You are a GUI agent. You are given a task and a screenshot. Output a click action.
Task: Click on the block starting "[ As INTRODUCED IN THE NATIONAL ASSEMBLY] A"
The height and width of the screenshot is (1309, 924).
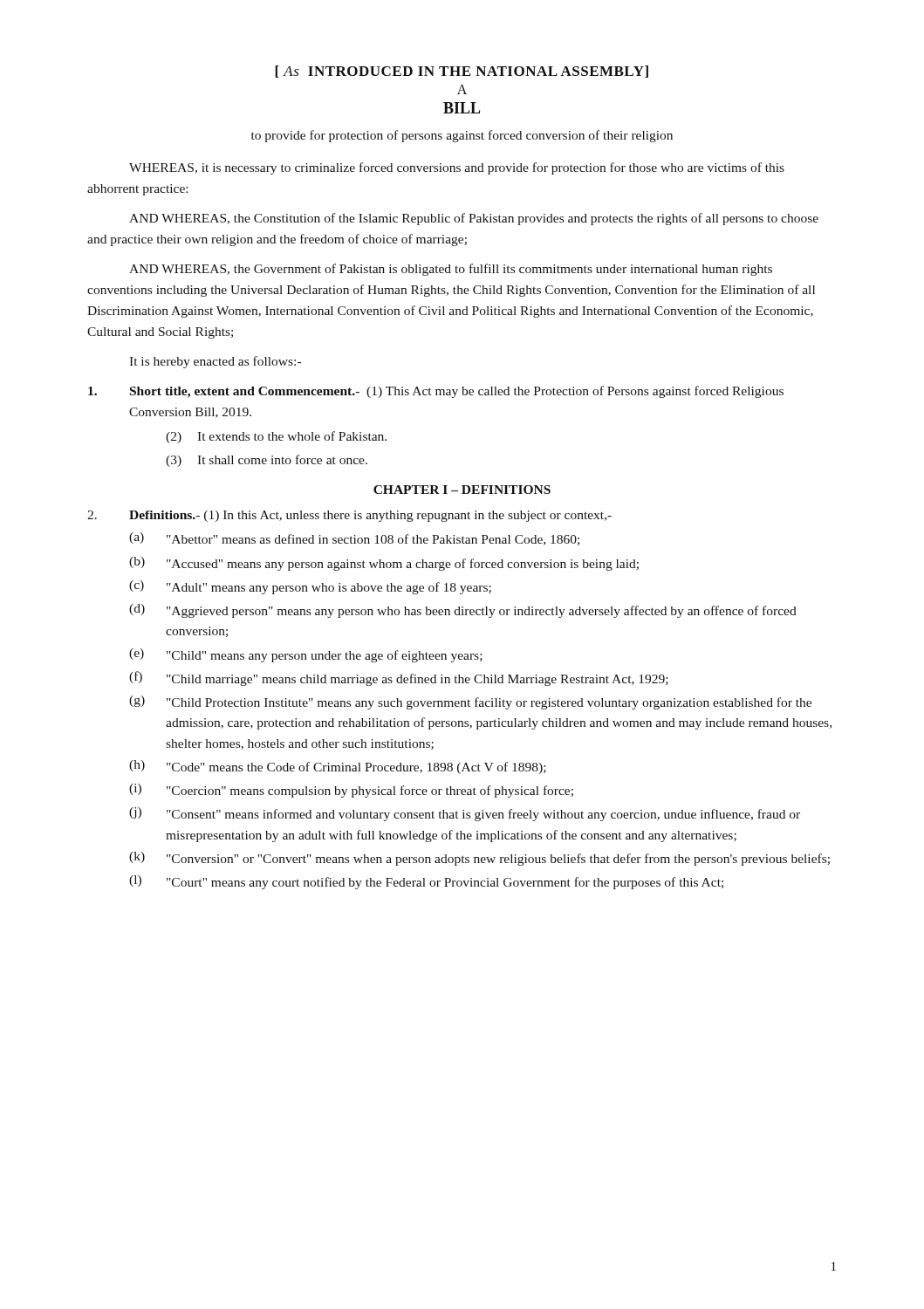[x=462, y=90]
